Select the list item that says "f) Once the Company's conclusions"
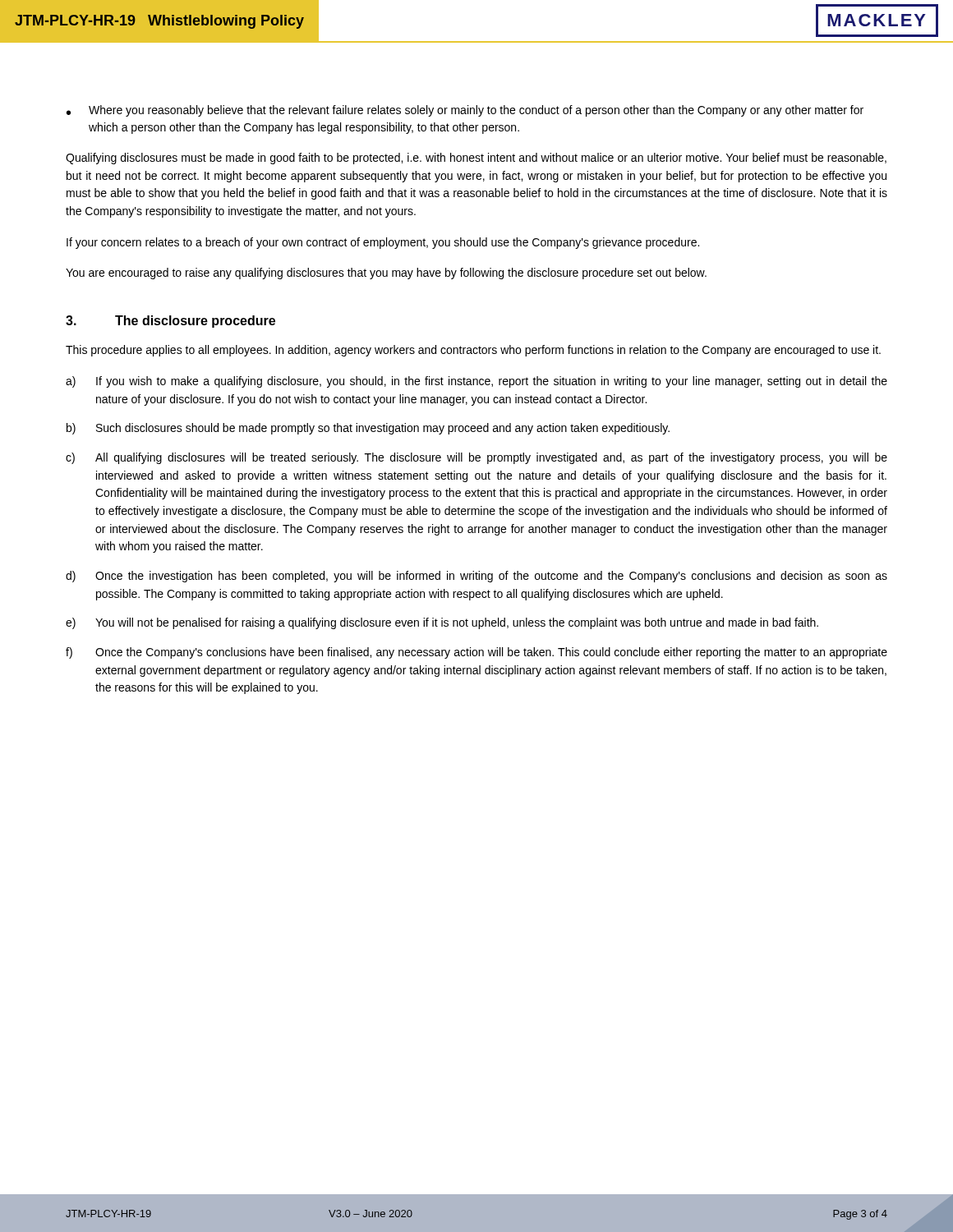This screenshot has width=953, height=1232. [x=476, y=671]
